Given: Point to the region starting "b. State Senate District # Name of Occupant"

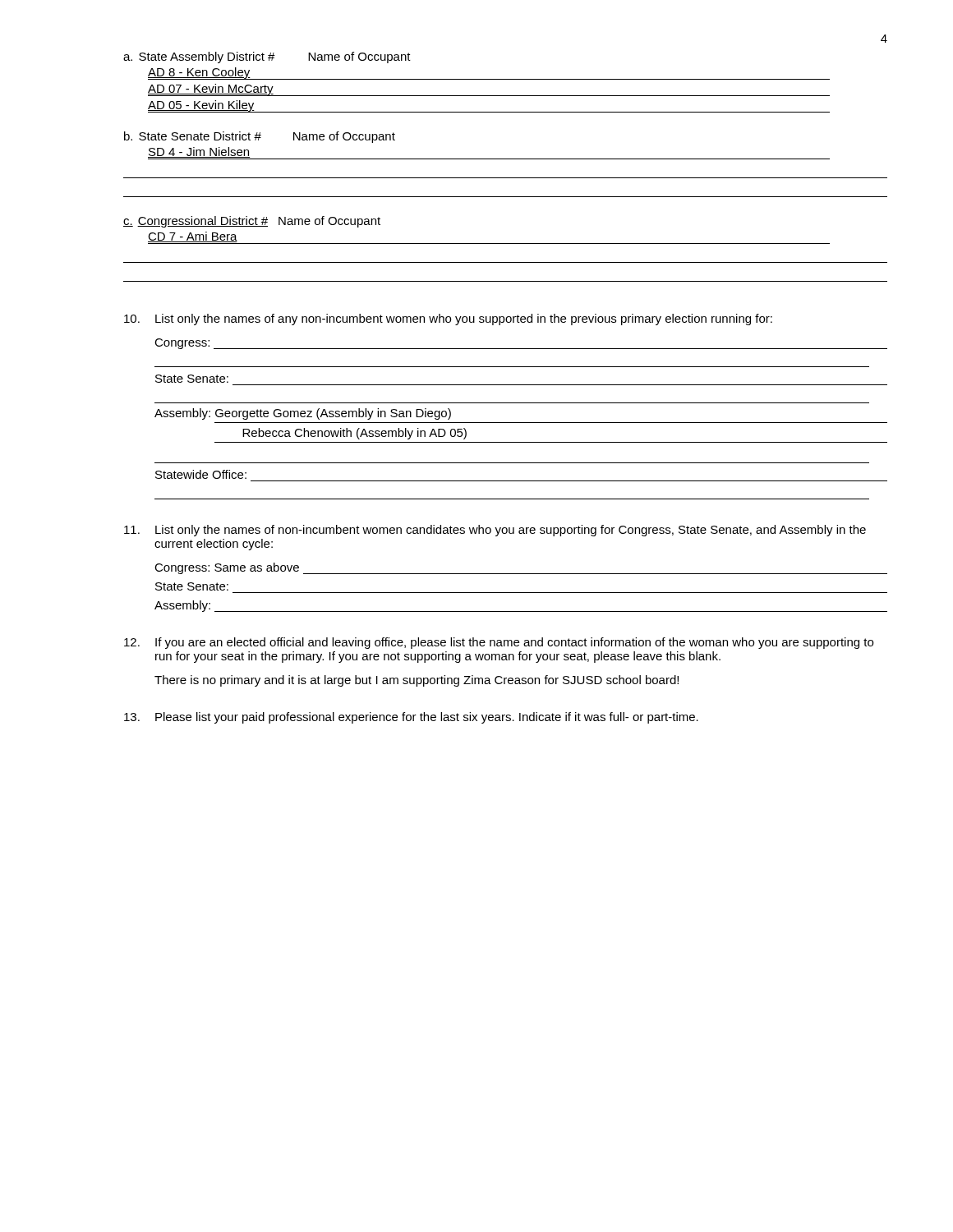Looking at the screenshot, I should pos(505,163).
